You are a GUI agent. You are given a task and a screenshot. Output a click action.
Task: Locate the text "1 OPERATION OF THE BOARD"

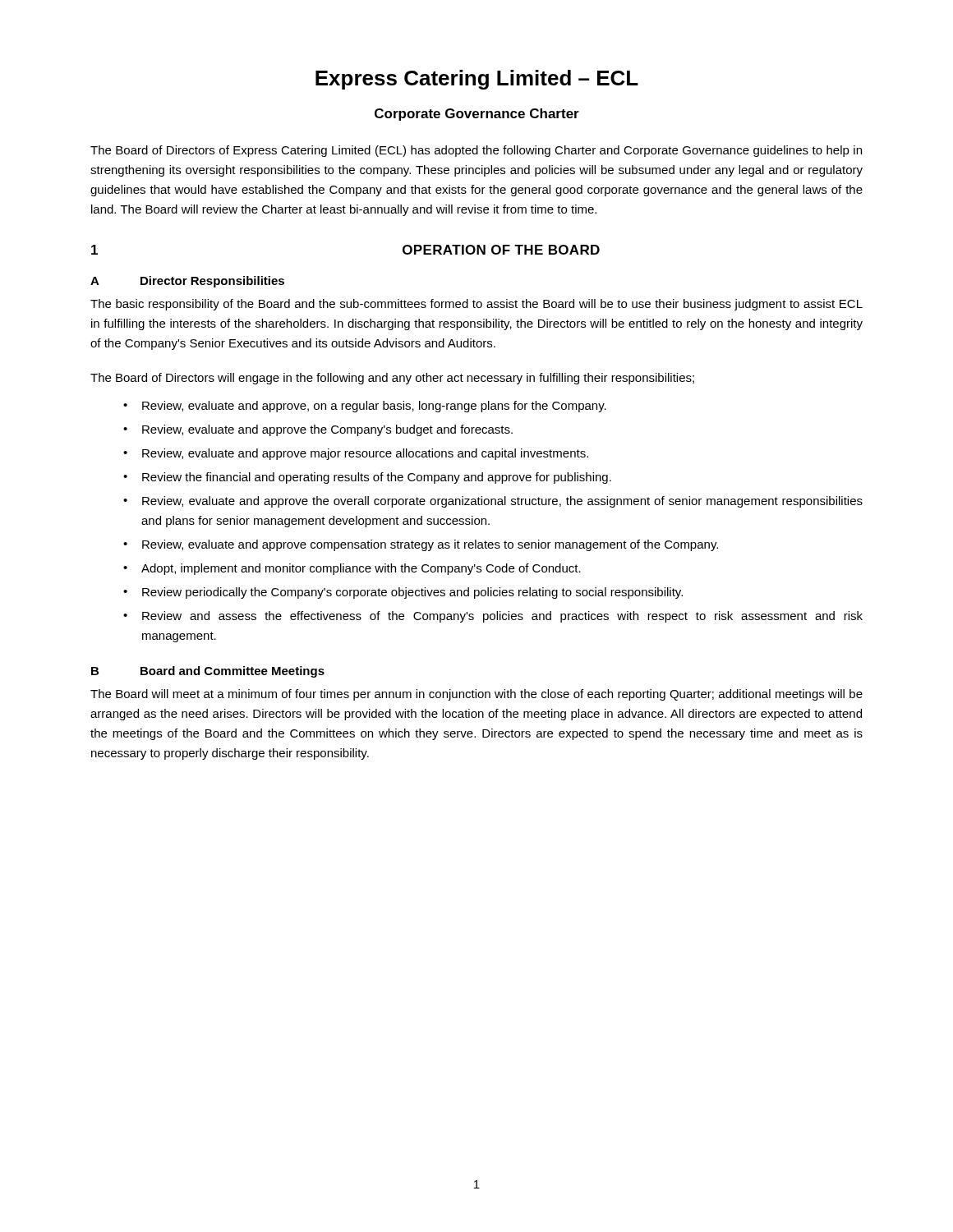tap(476, 251)
